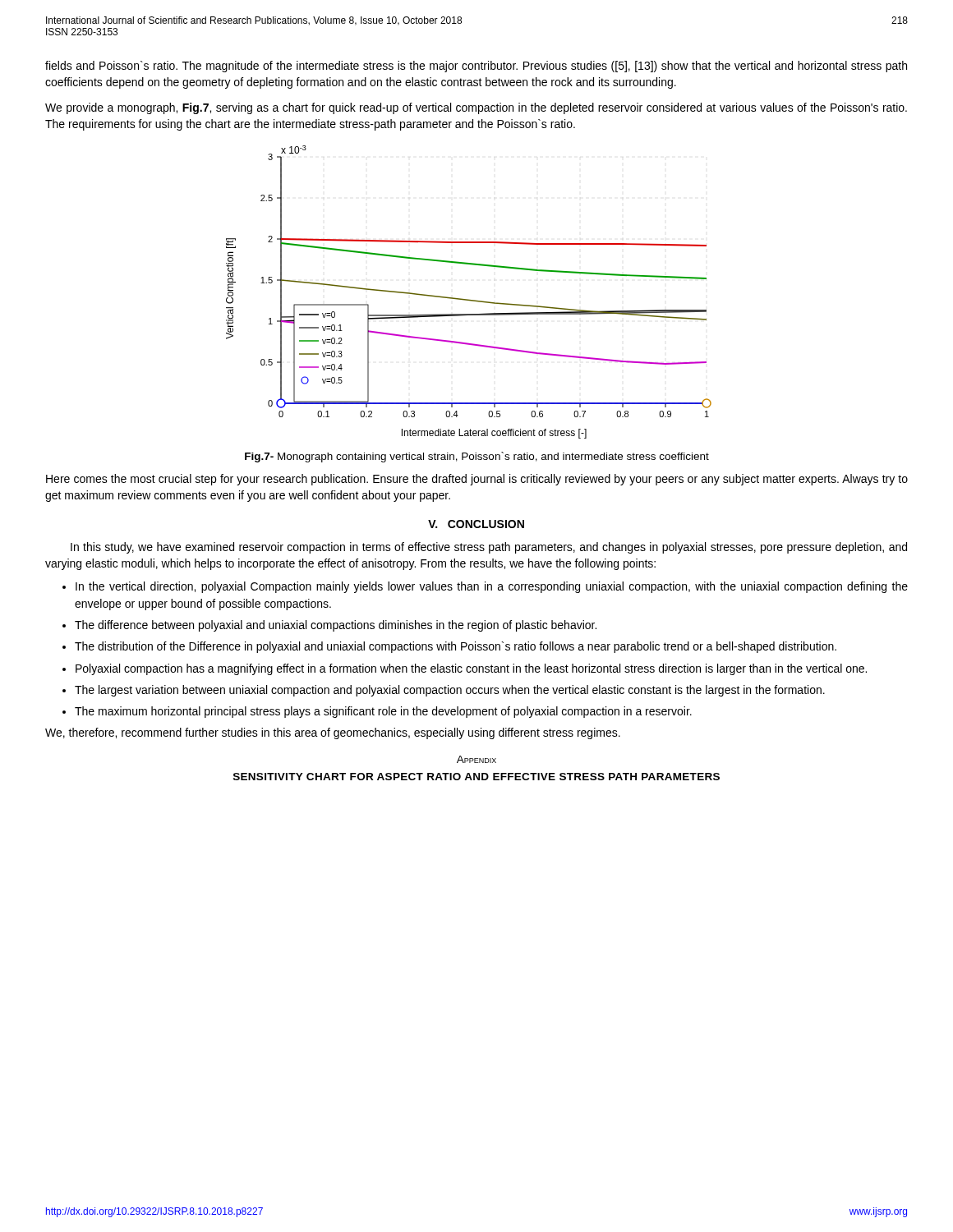
Task: Locate the element starting "Here comes the"
Action: pos(476,487)
